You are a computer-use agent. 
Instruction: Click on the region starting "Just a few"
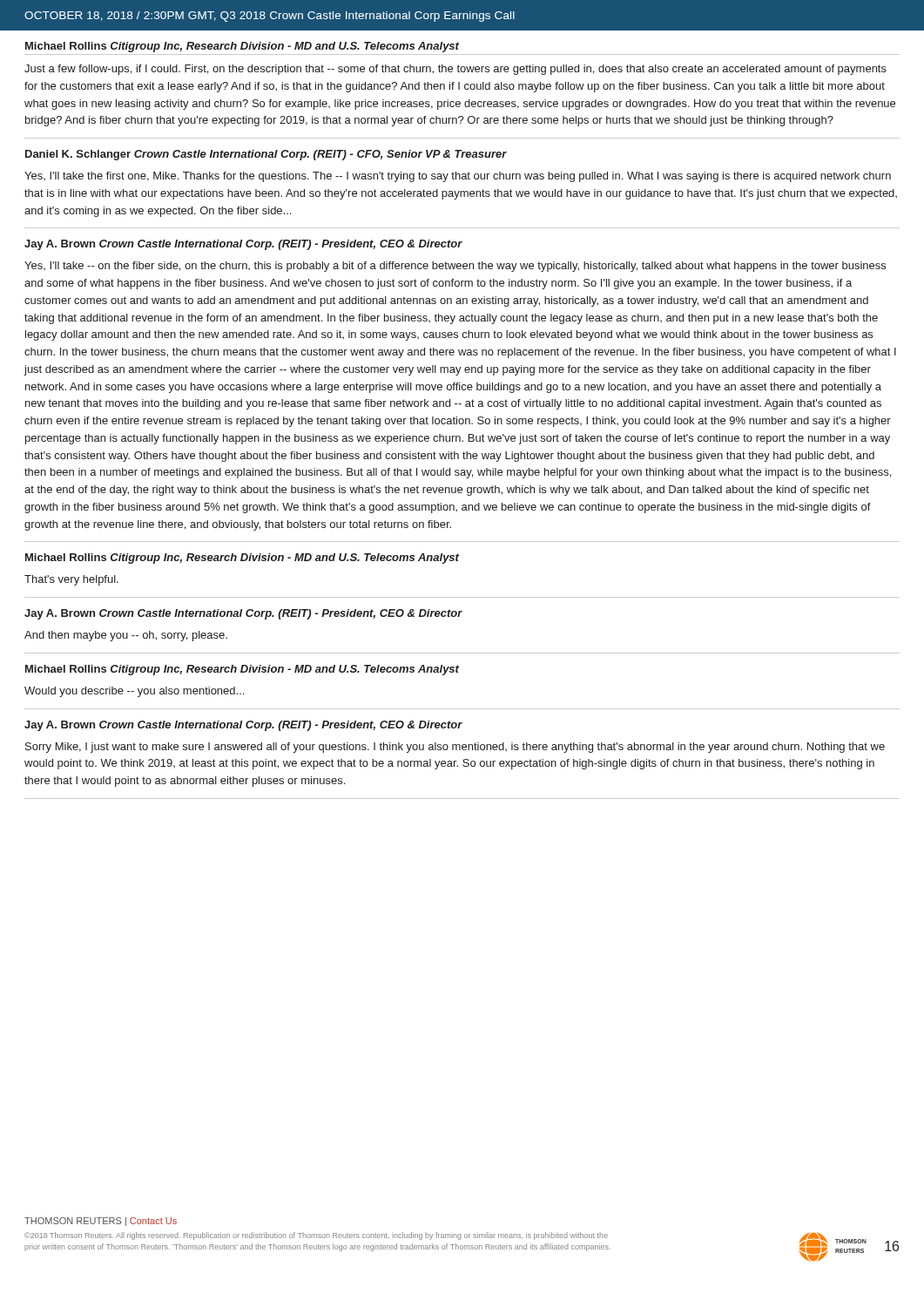pyautogui.click(x=460, y=94)
